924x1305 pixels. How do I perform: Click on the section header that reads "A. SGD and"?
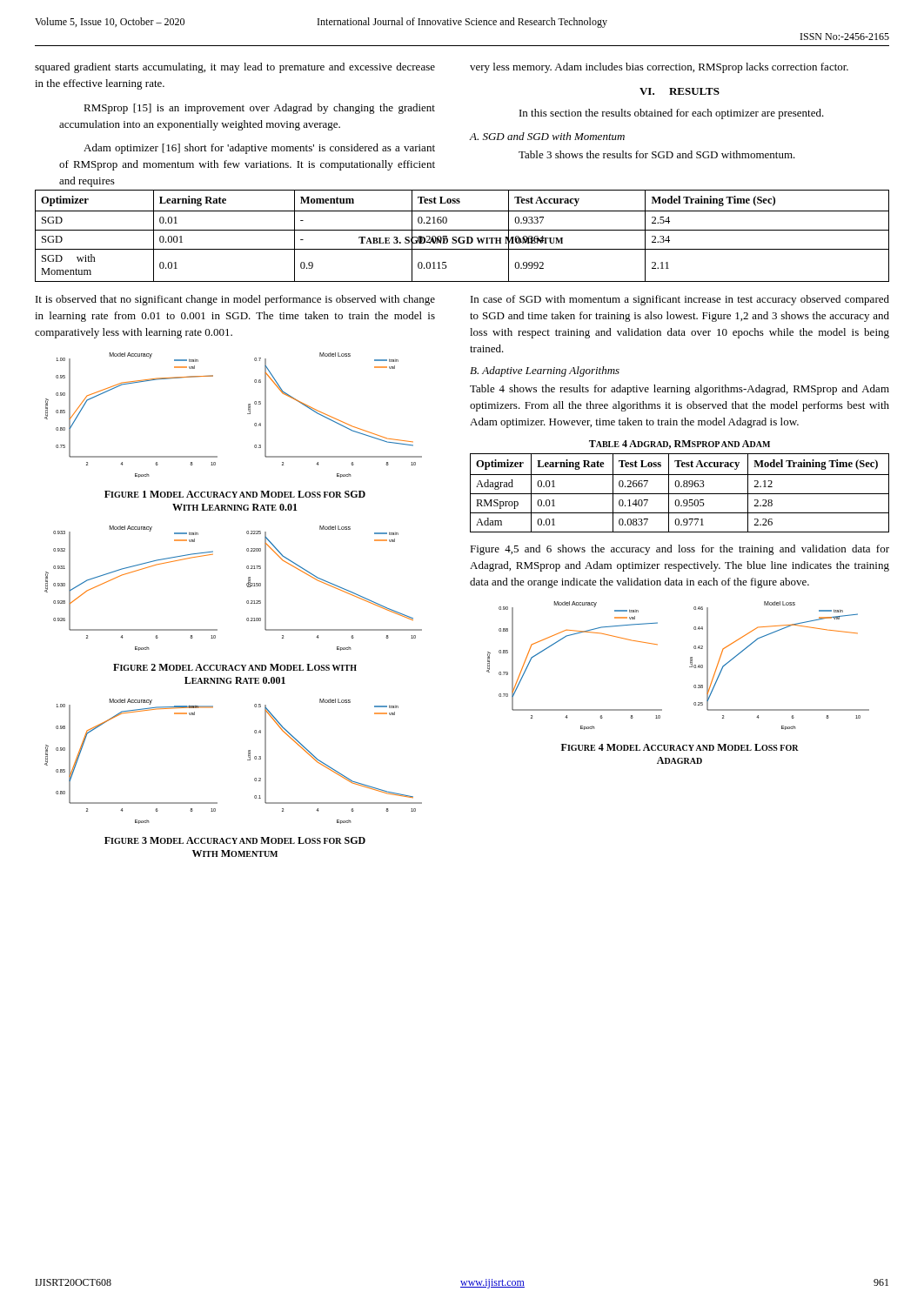click(547, 136)
